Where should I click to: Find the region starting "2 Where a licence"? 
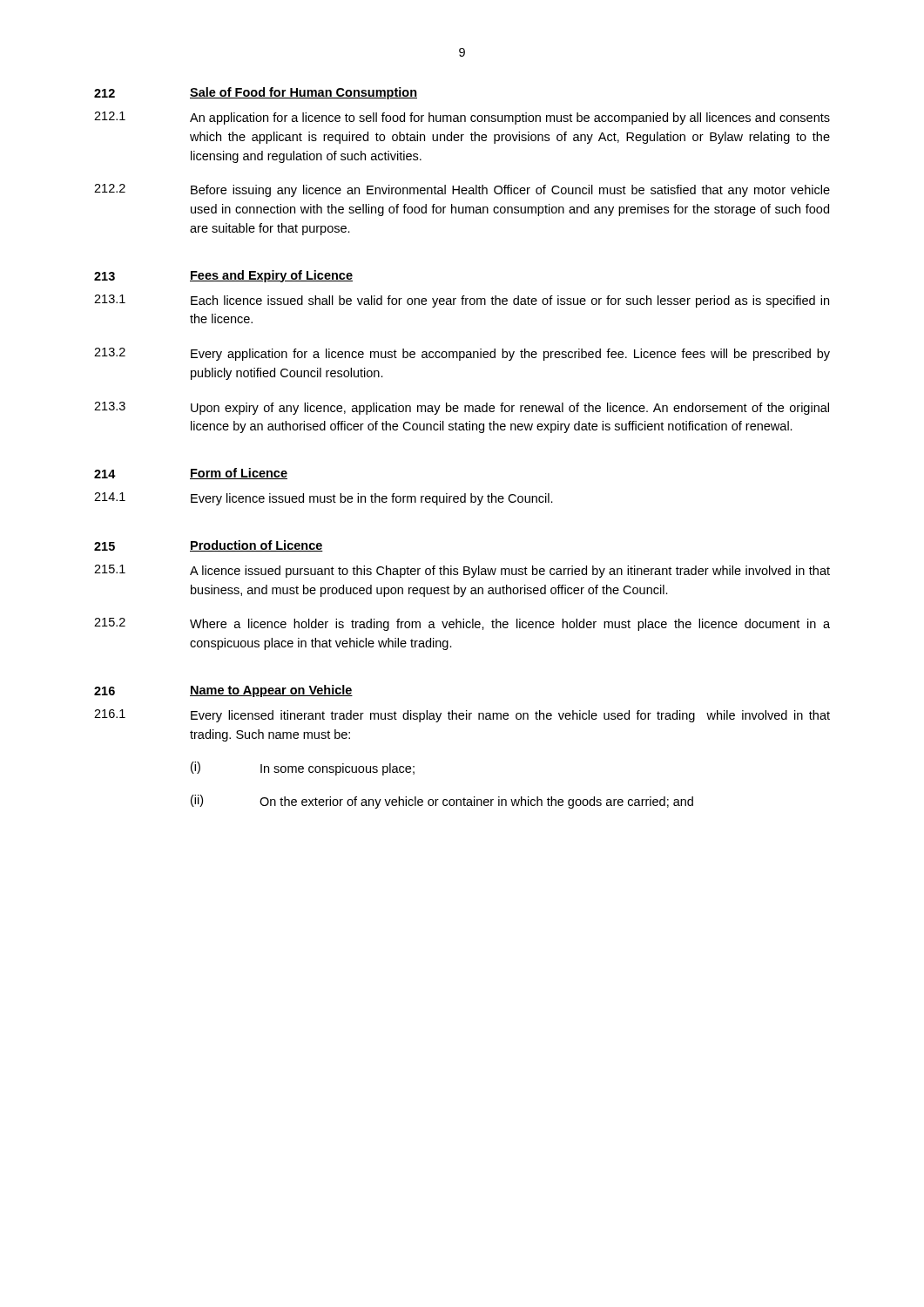coord(462,634)
